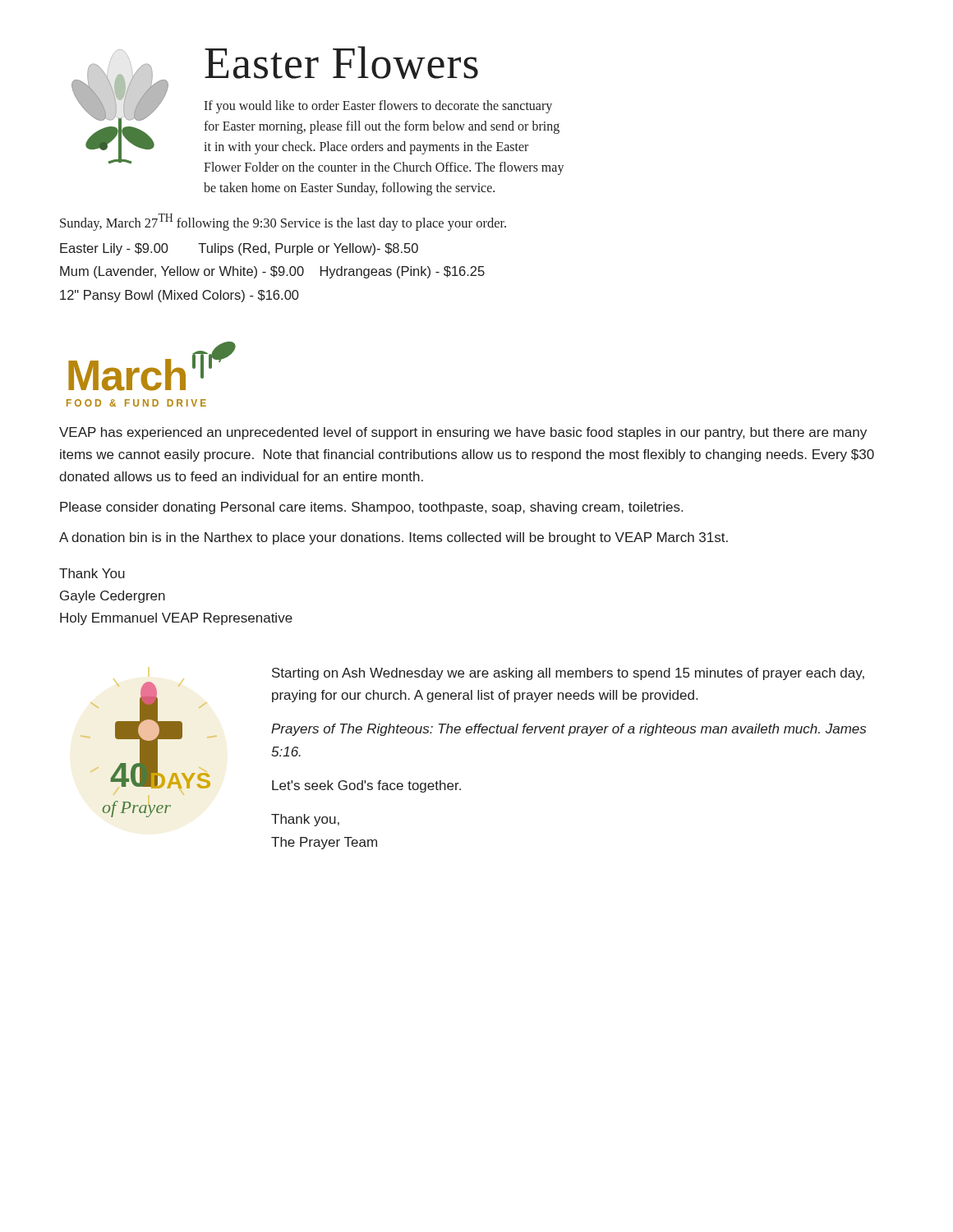
Task: Find the logo
Action: [x=476, y=376]
